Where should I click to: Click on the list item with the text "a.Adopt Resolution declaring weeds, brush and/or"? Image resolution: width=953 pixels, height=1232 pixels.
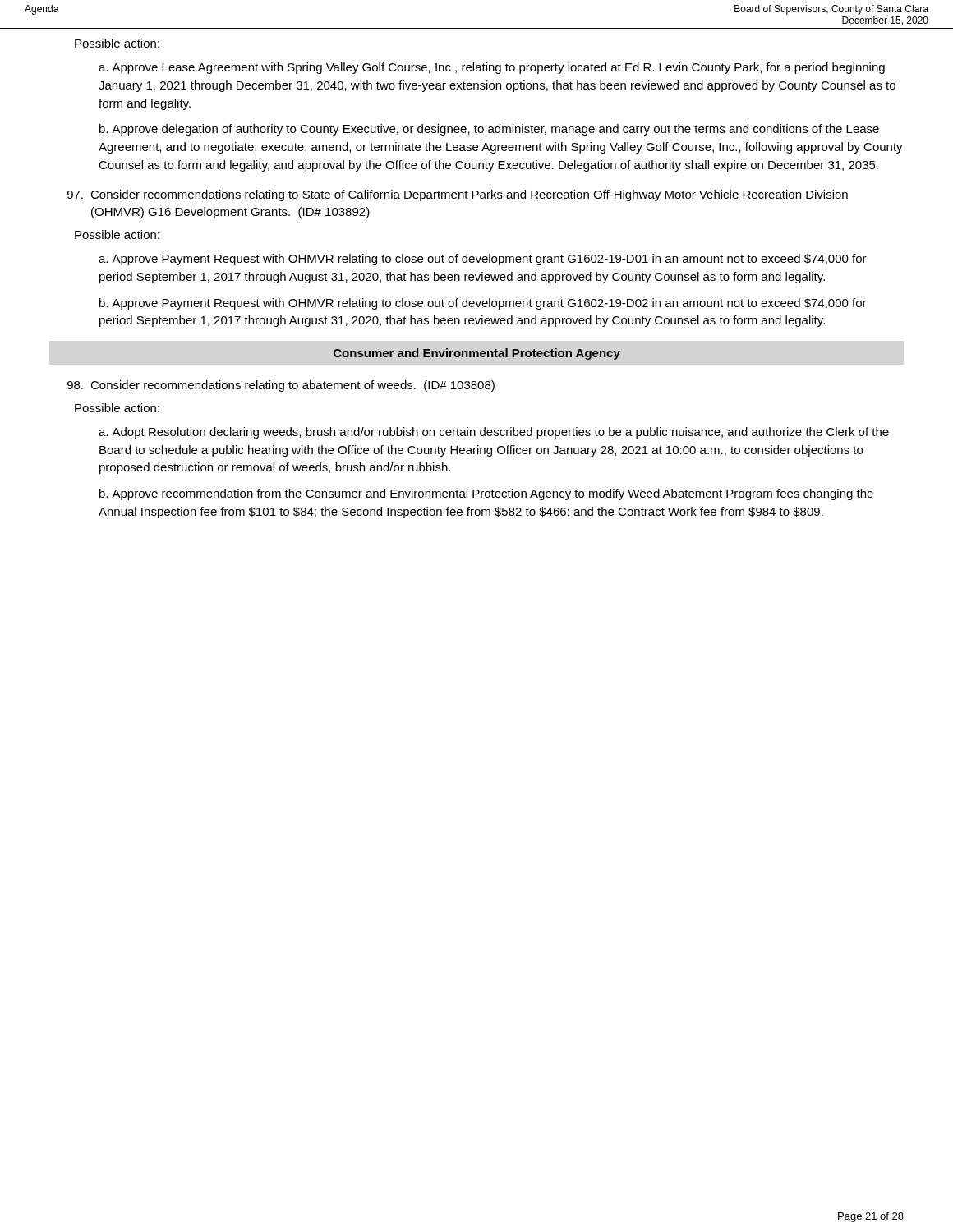coord(494,448)
